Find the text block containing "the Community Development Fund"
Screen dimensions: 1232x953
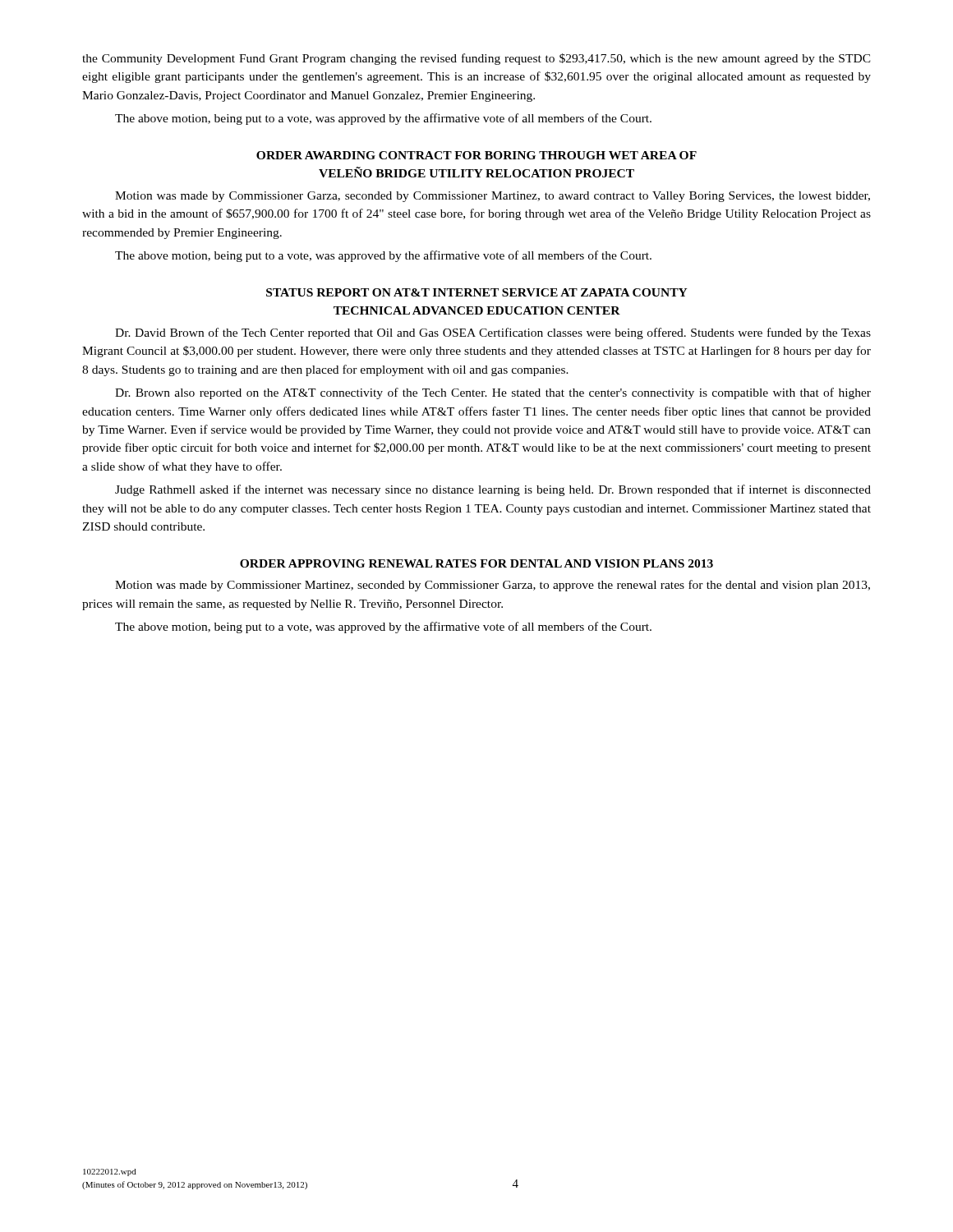coord(476,77)
